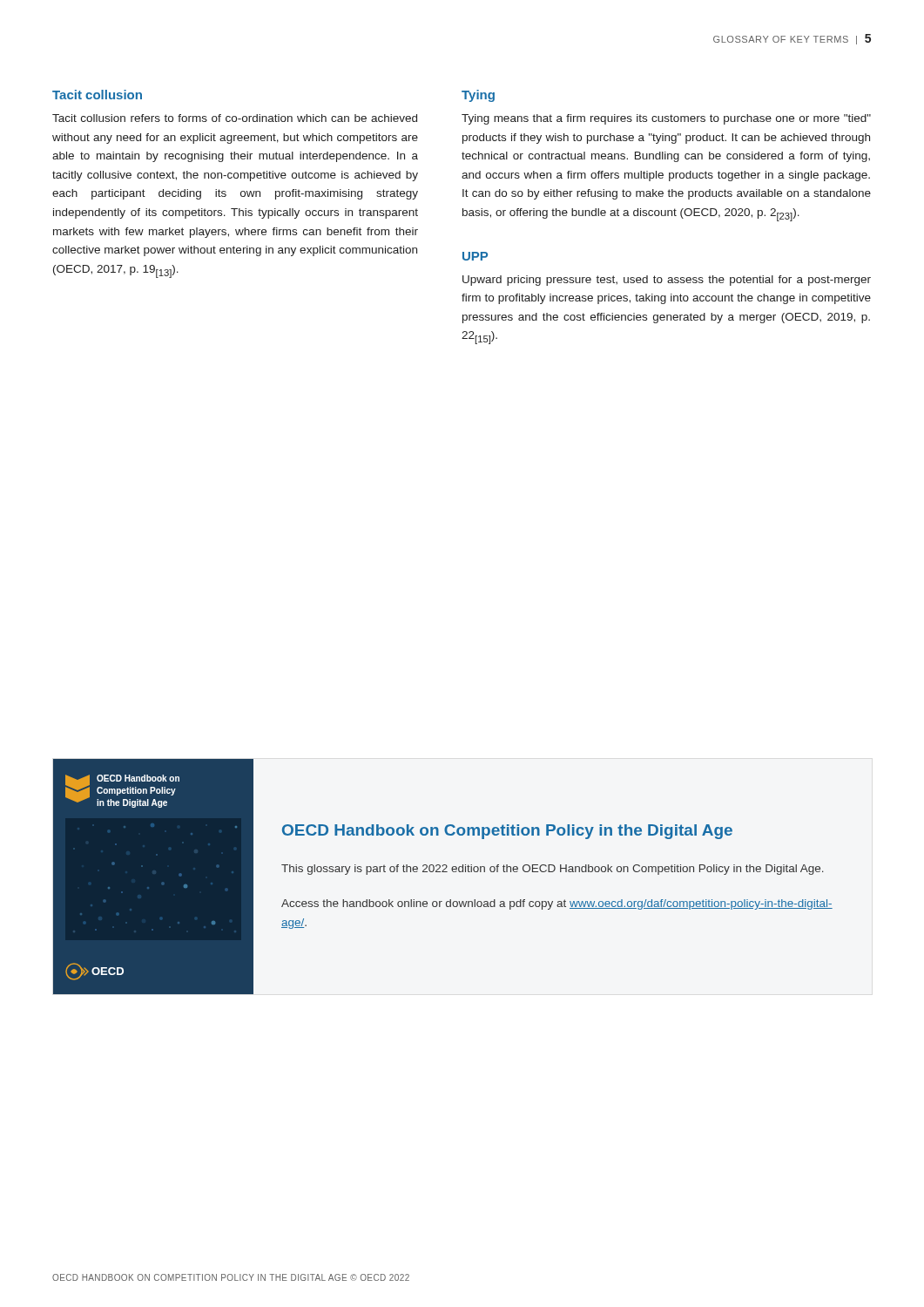The height and width of the screenshot is (1307, 924).
Task: Select the section header that reads "Tacit collusion"
Action: [x=98, y=95]
